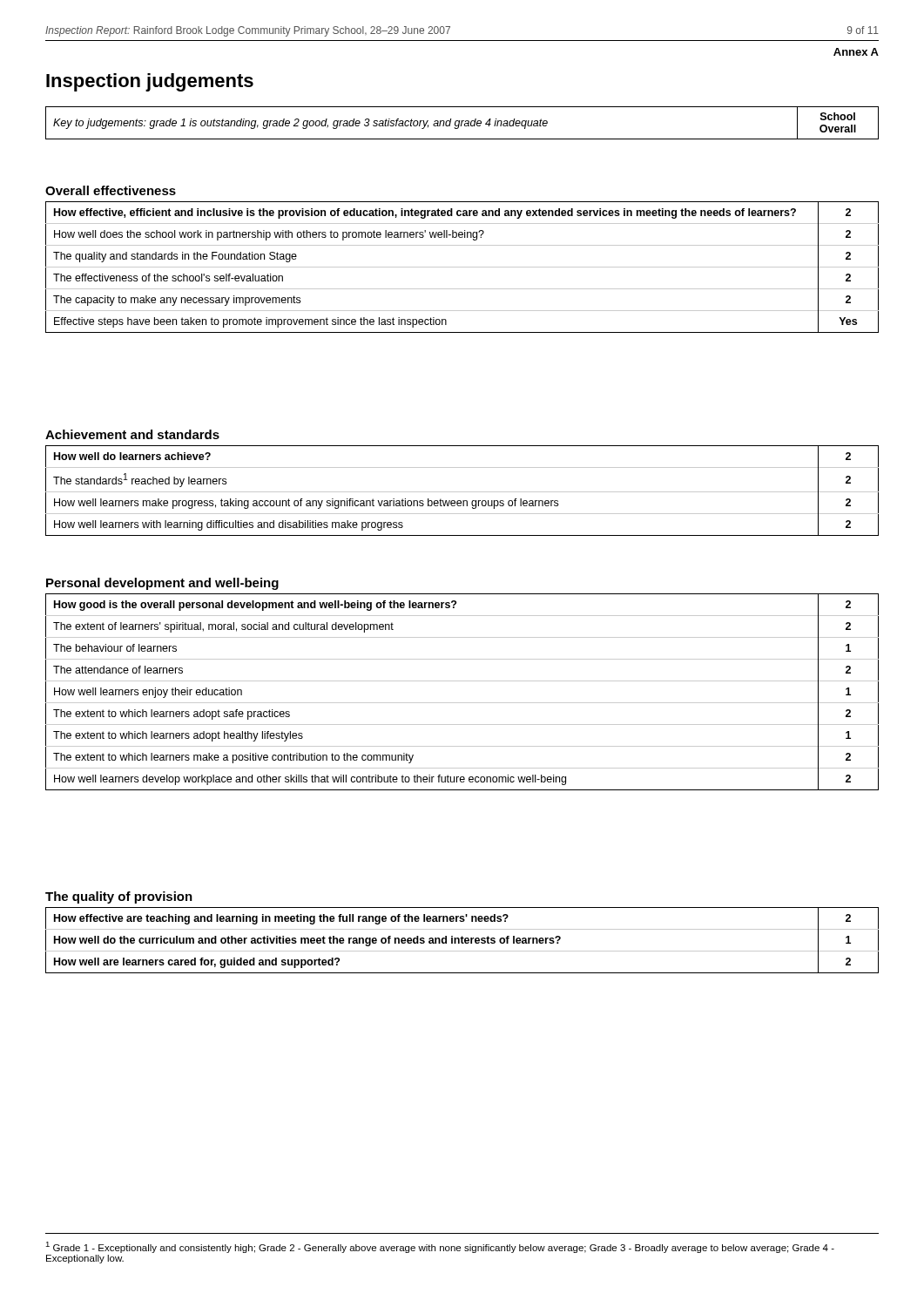The height and width of the screenshot is (1307, 924).
Task: Click on the title with the text "Inspection judgements"
Action: [150, 81]
